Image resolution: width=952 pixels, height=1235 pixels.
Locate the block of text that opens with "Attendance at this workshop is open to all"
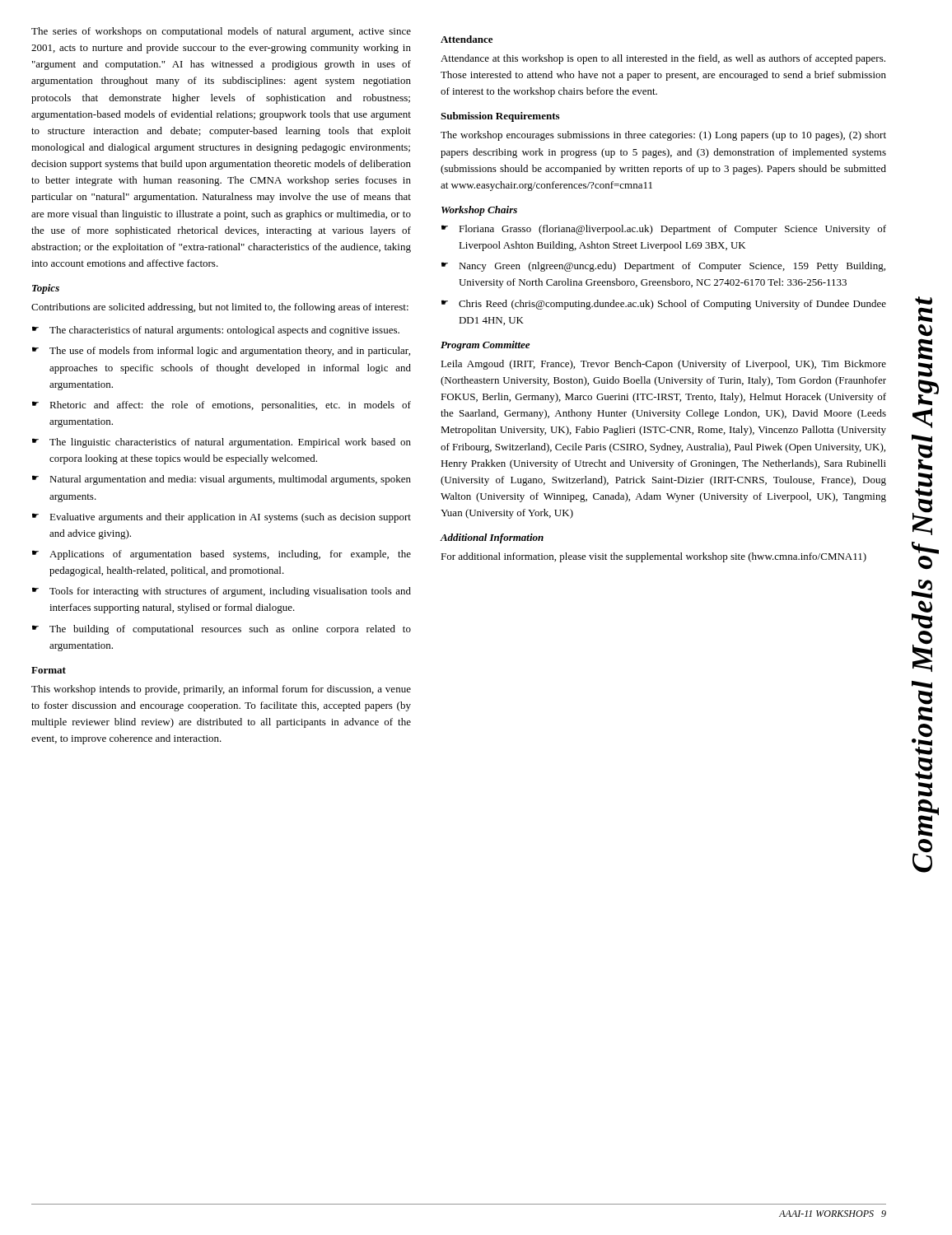[663, 75]
